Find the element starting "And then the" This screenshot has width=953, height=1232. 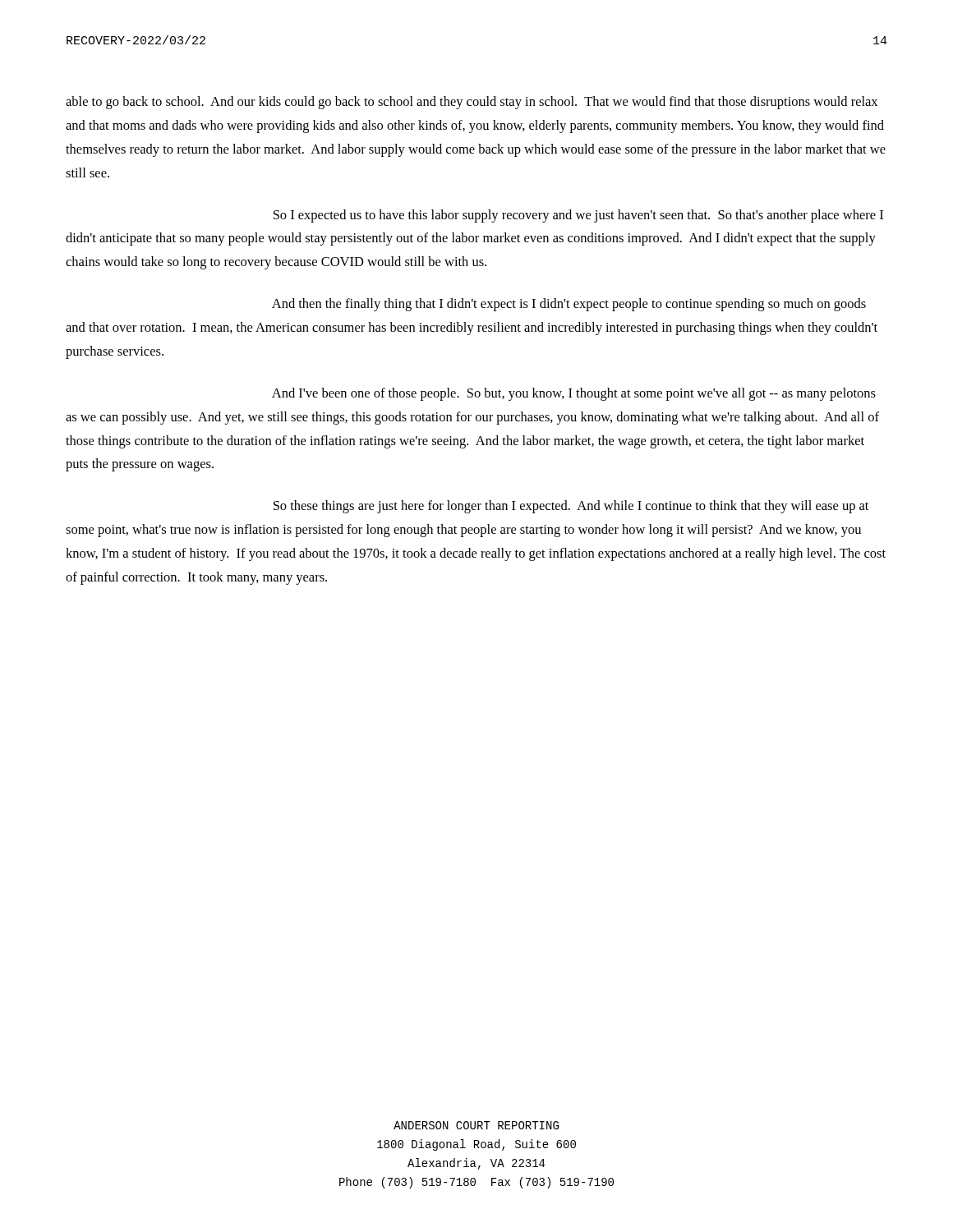[472, 327]
